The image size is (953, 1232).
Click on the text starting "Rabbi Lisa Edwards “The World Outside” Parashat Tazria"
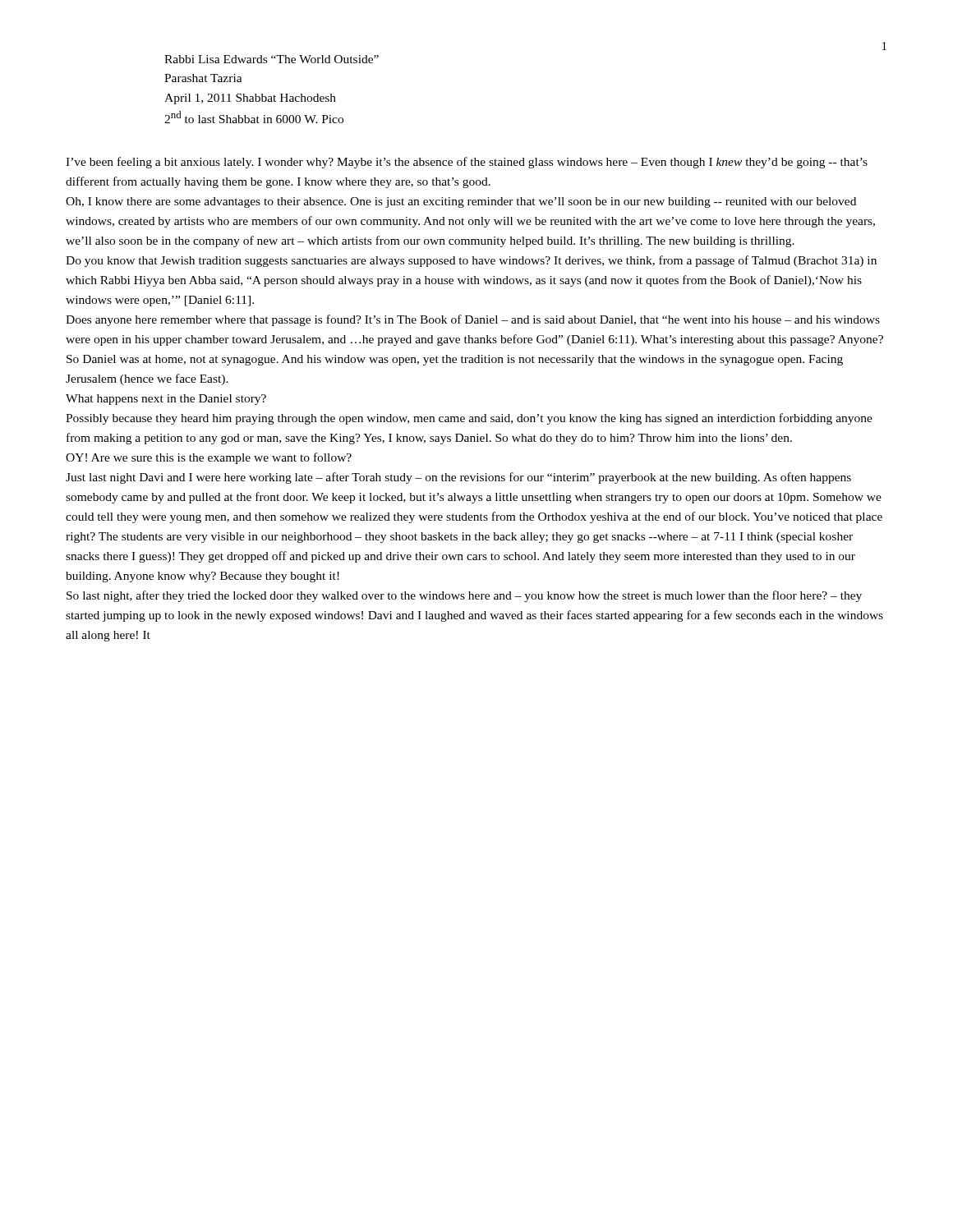tap(272, 89)
